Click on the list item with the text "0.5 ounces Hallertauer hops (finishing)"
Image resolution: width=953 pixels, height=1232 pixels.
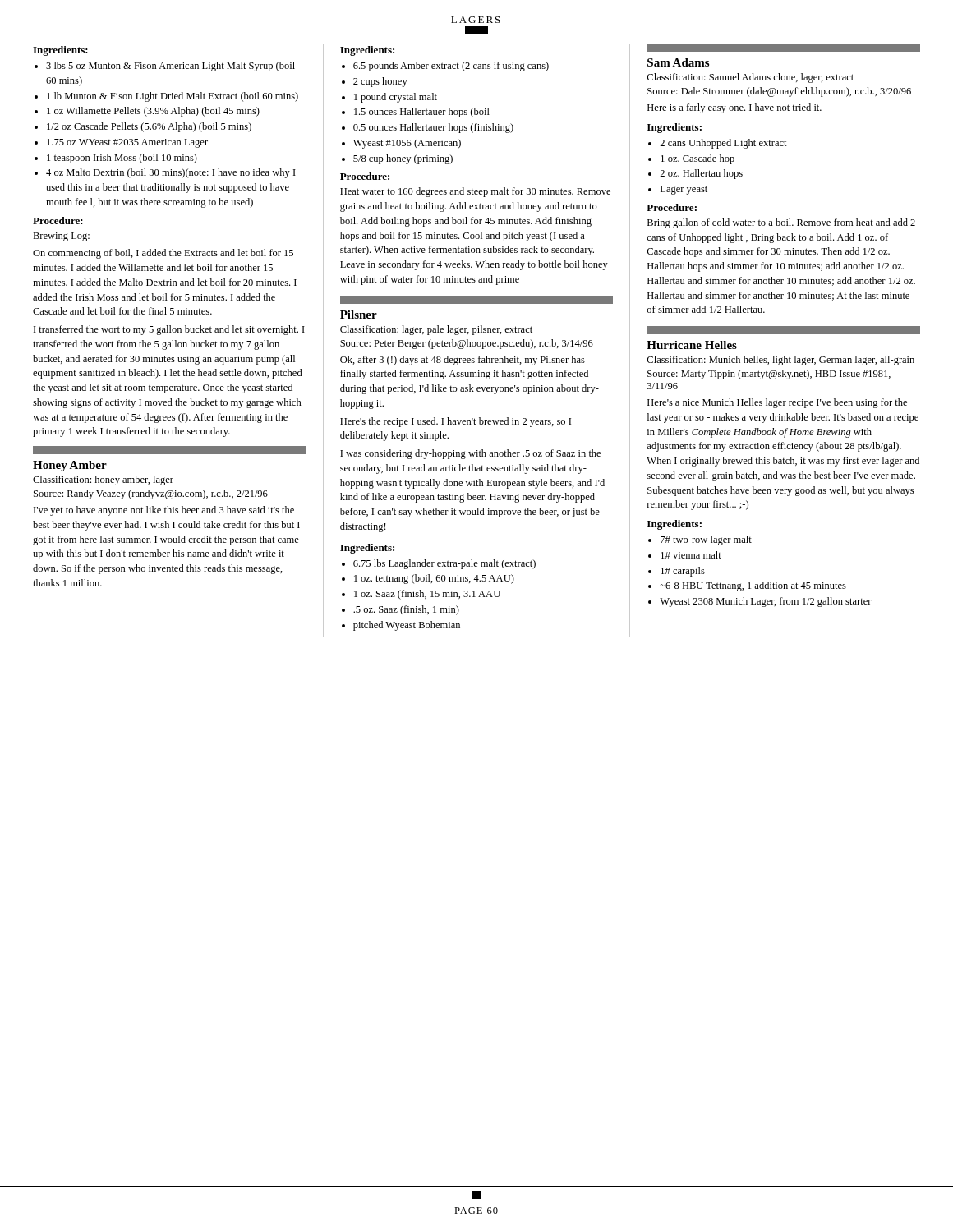point(433,127)
